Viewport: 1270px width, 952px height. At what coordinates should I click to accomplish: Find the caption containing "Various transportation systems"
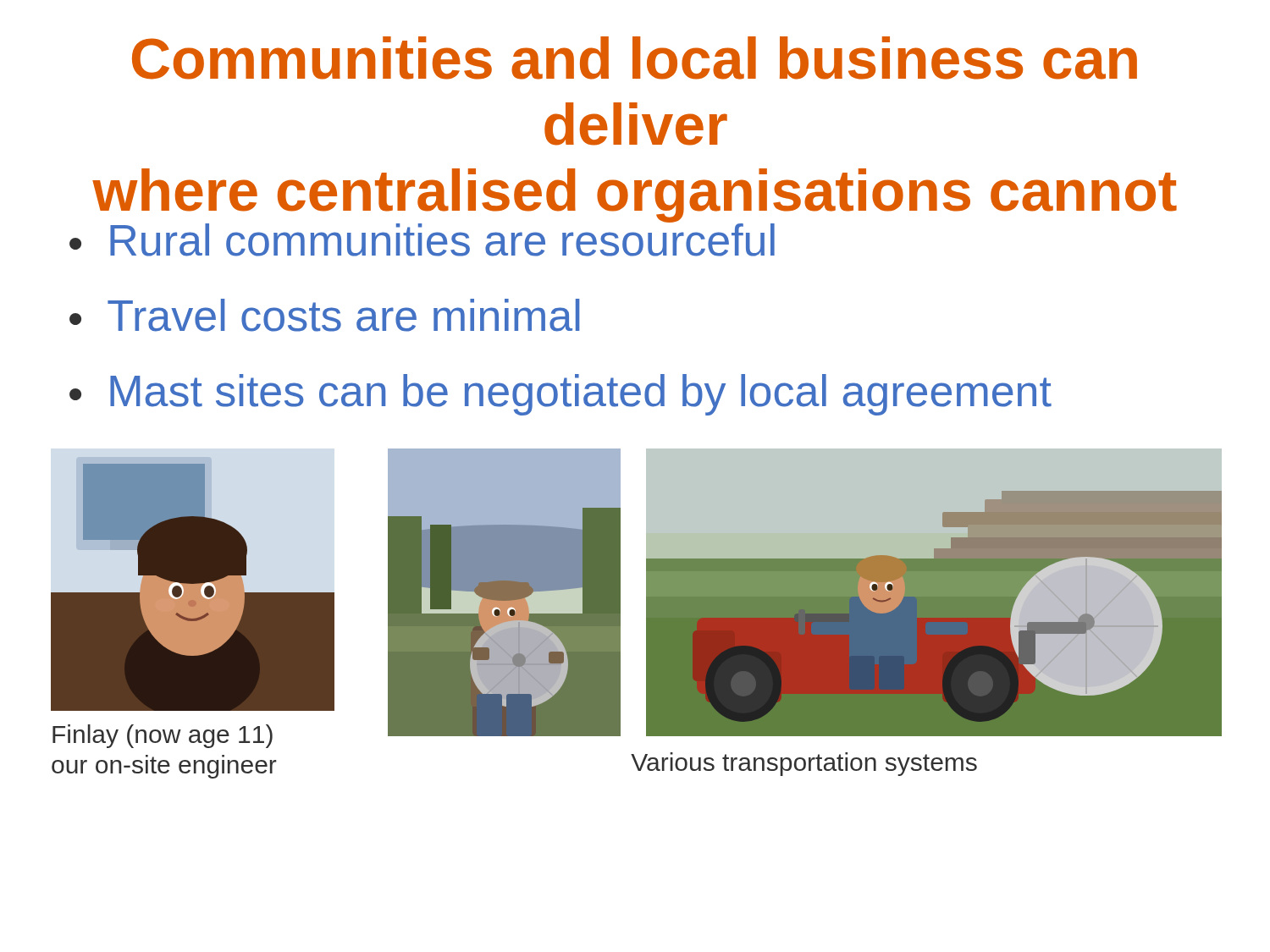(x=804, y=762)
